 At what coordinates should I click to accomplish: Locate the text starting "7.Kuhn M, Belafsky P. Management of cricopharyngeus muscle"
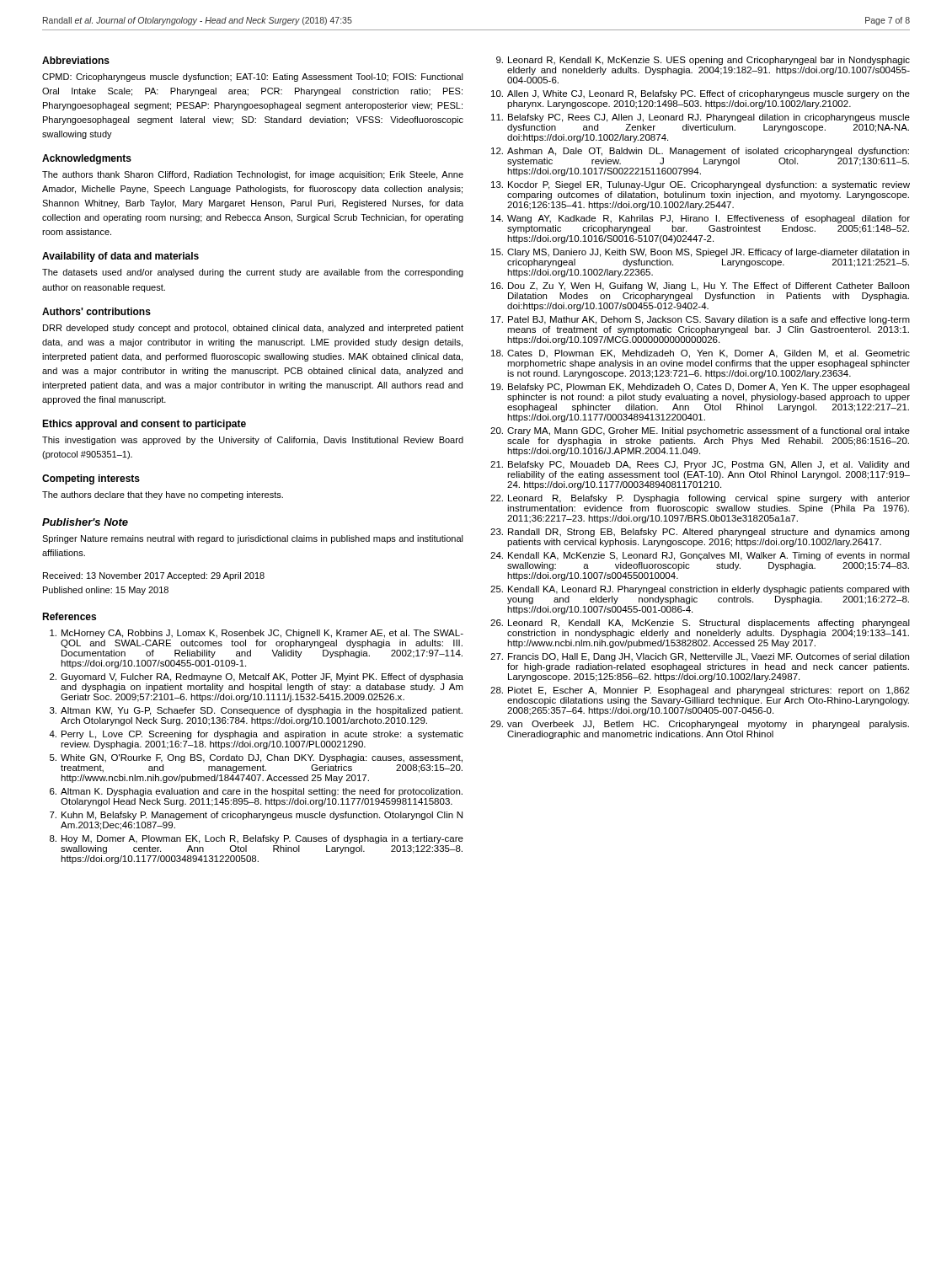[253, 820]
